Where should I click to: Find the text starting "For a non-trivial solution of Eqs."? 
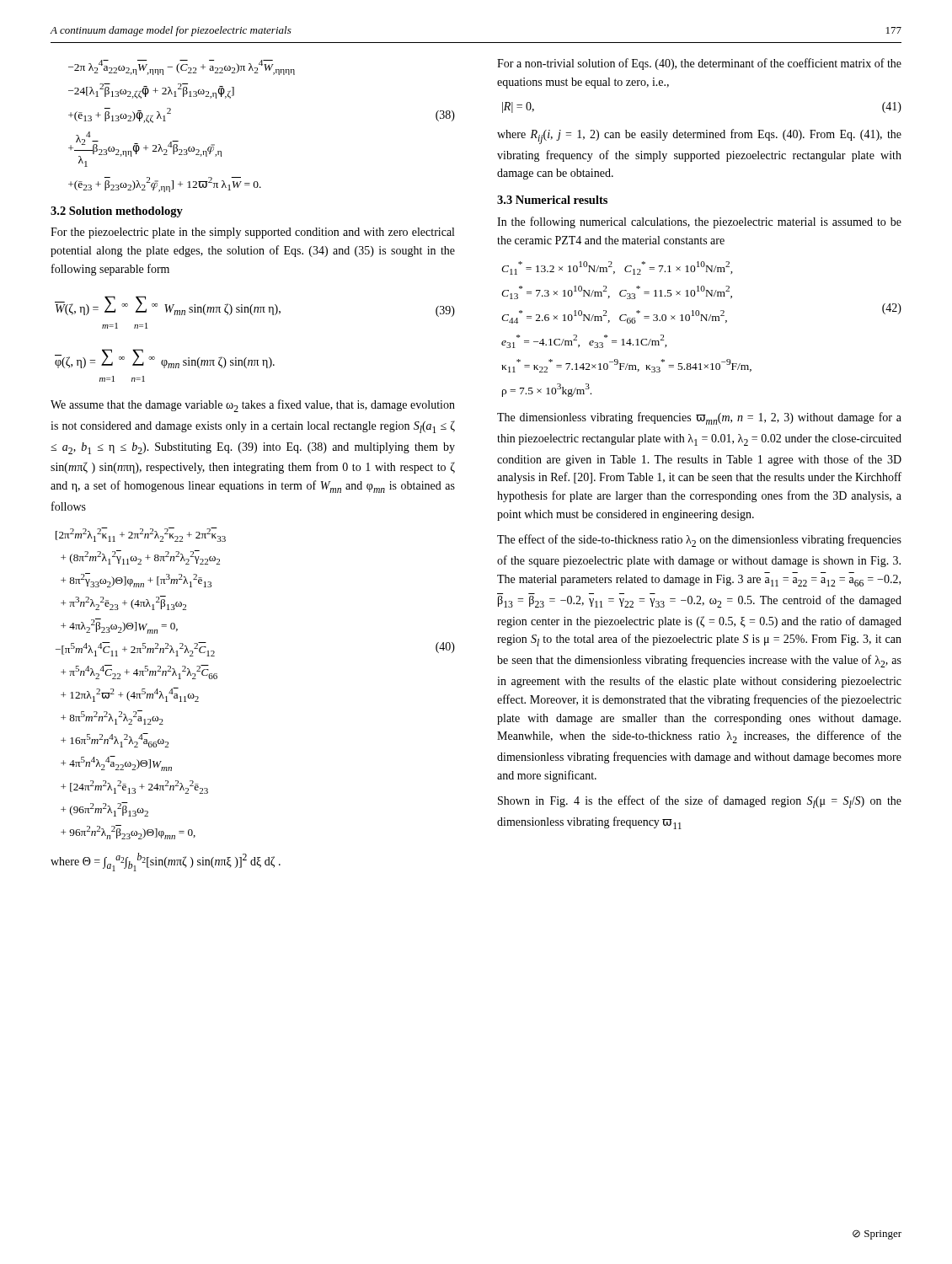(x=699, y=73)
